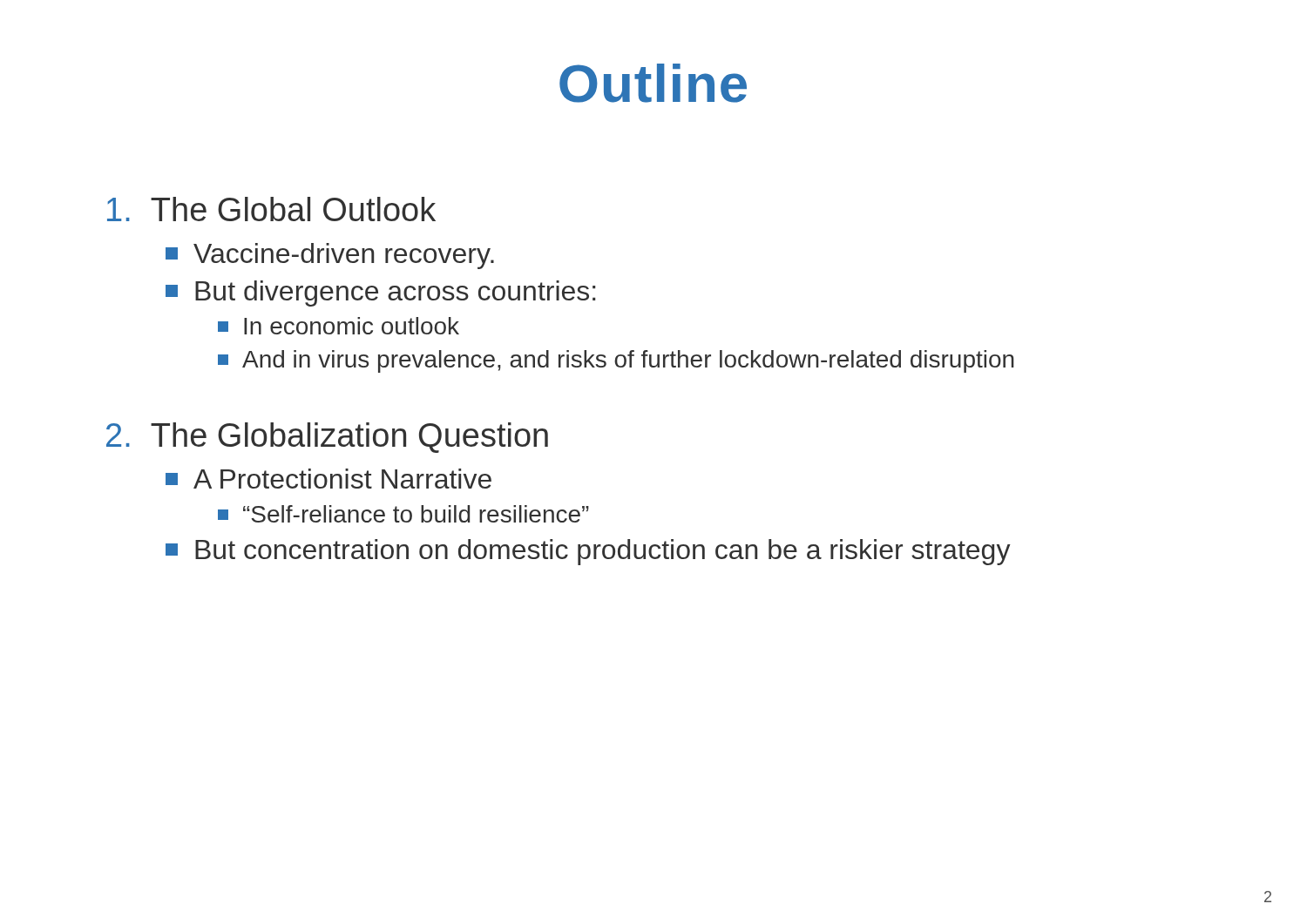Locate the element starting "In economic outlook"
The width and height of the screenshot is (1307, 924).
[339, 327]
